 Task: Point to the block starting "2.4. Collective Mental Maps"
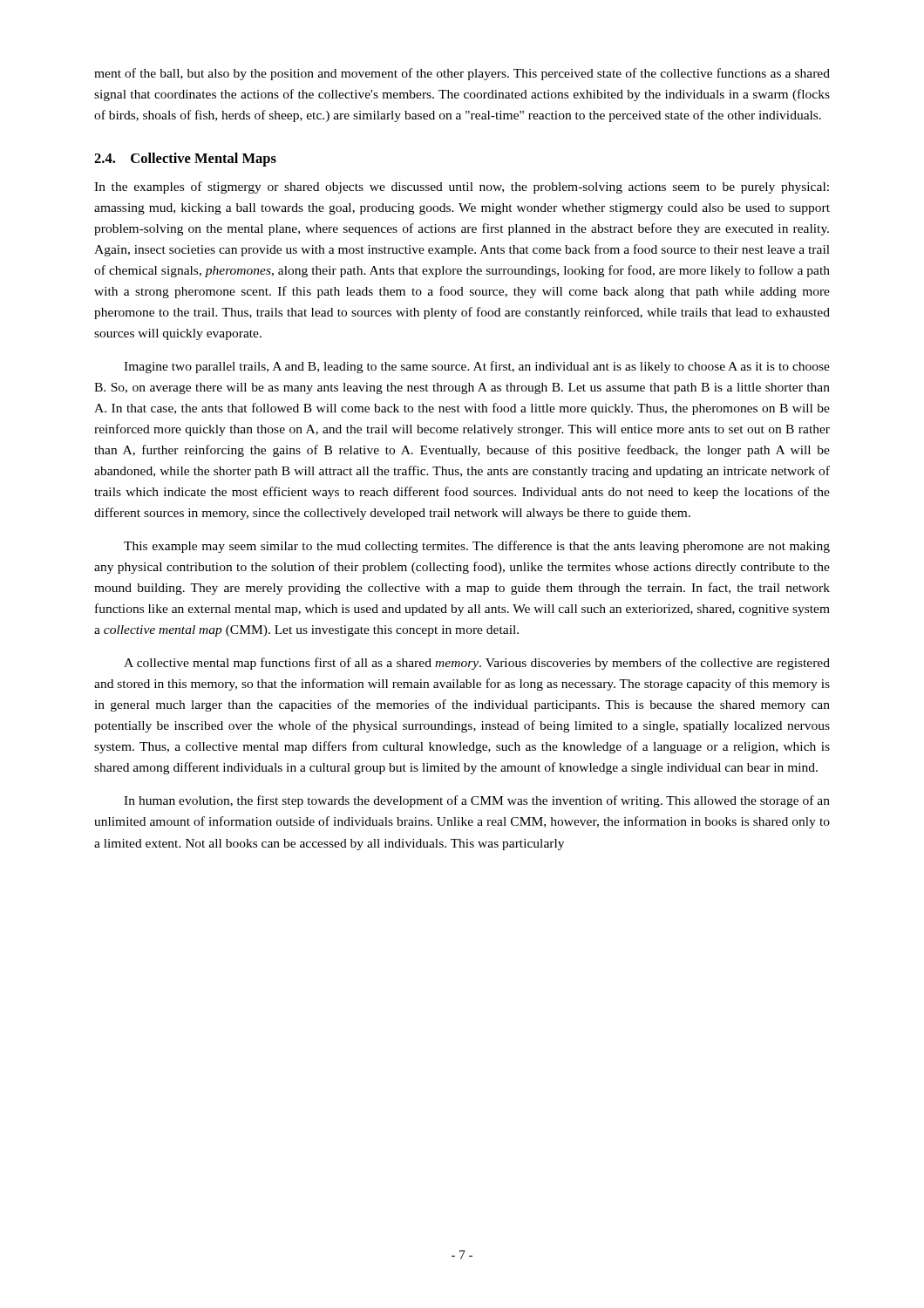tap(185, 158)
